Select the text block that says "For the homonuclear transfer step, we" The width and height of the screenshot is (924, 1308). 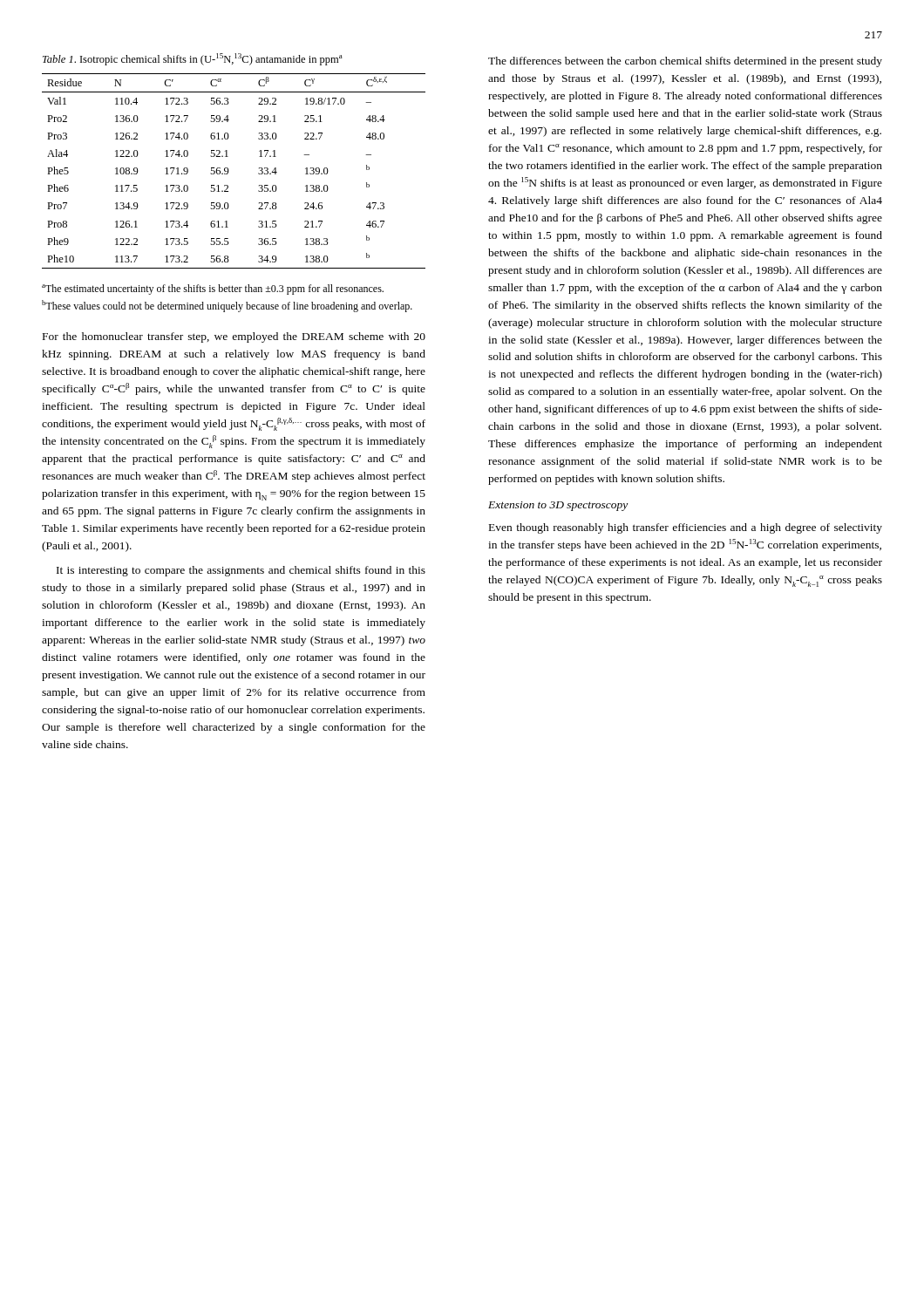tap(234, 541)
